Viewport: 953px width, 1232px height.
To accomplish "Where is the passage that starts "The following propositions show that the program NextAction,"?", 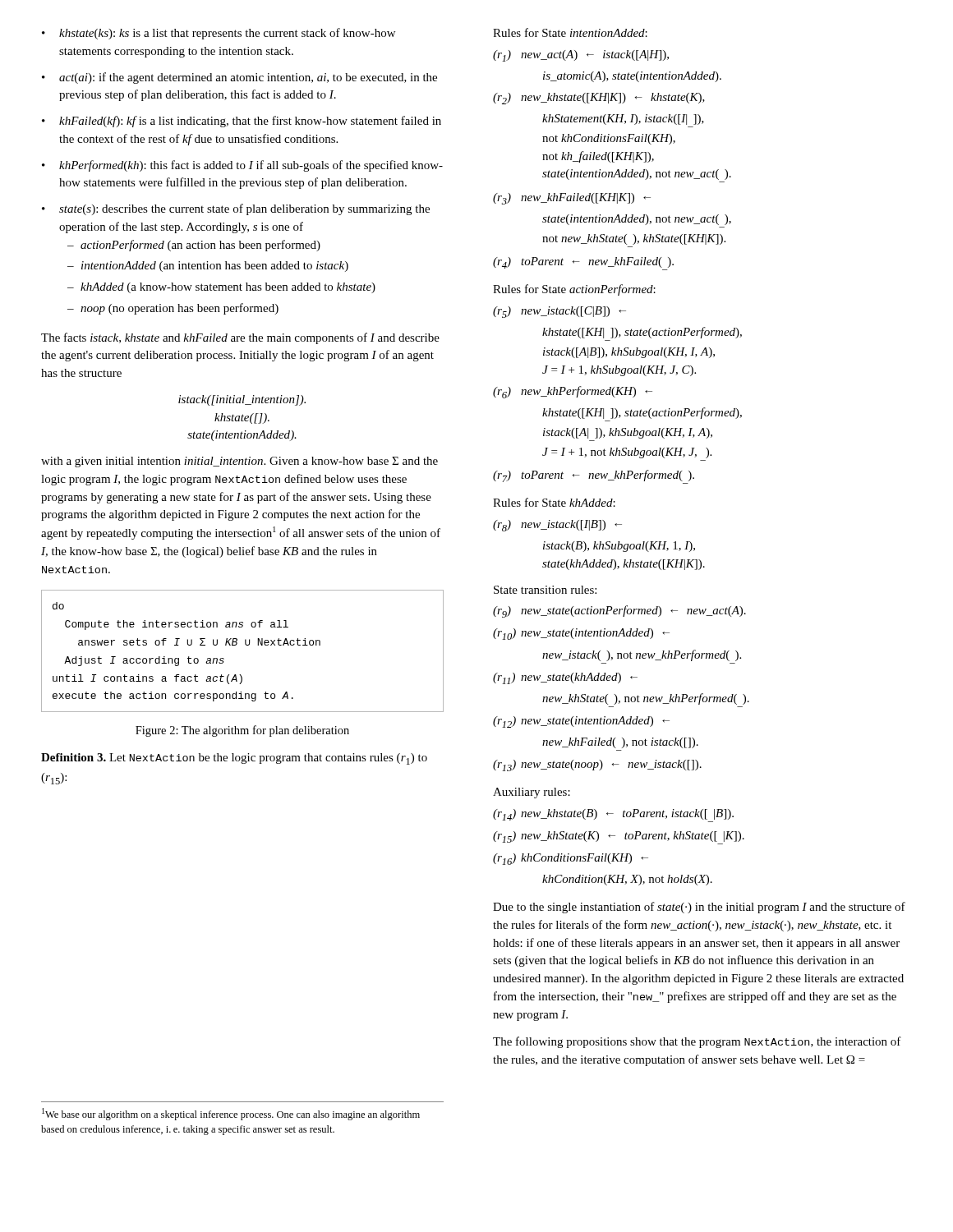I will pyautogui.click(x=697, y=1051).
